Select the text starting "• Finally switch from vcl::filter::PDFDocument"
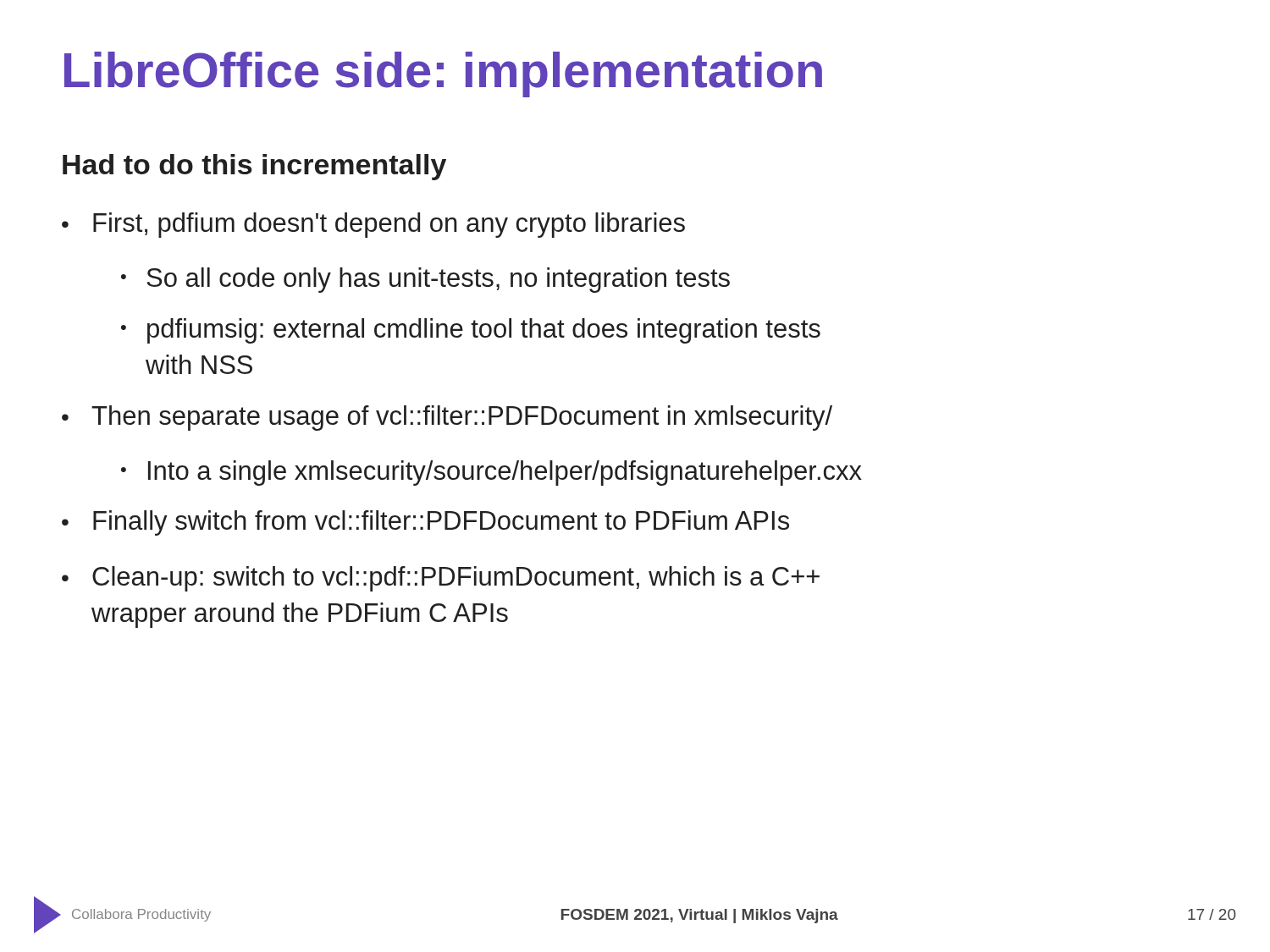The height and width of the screenshot is (952, 1270). tap(635, 521)
